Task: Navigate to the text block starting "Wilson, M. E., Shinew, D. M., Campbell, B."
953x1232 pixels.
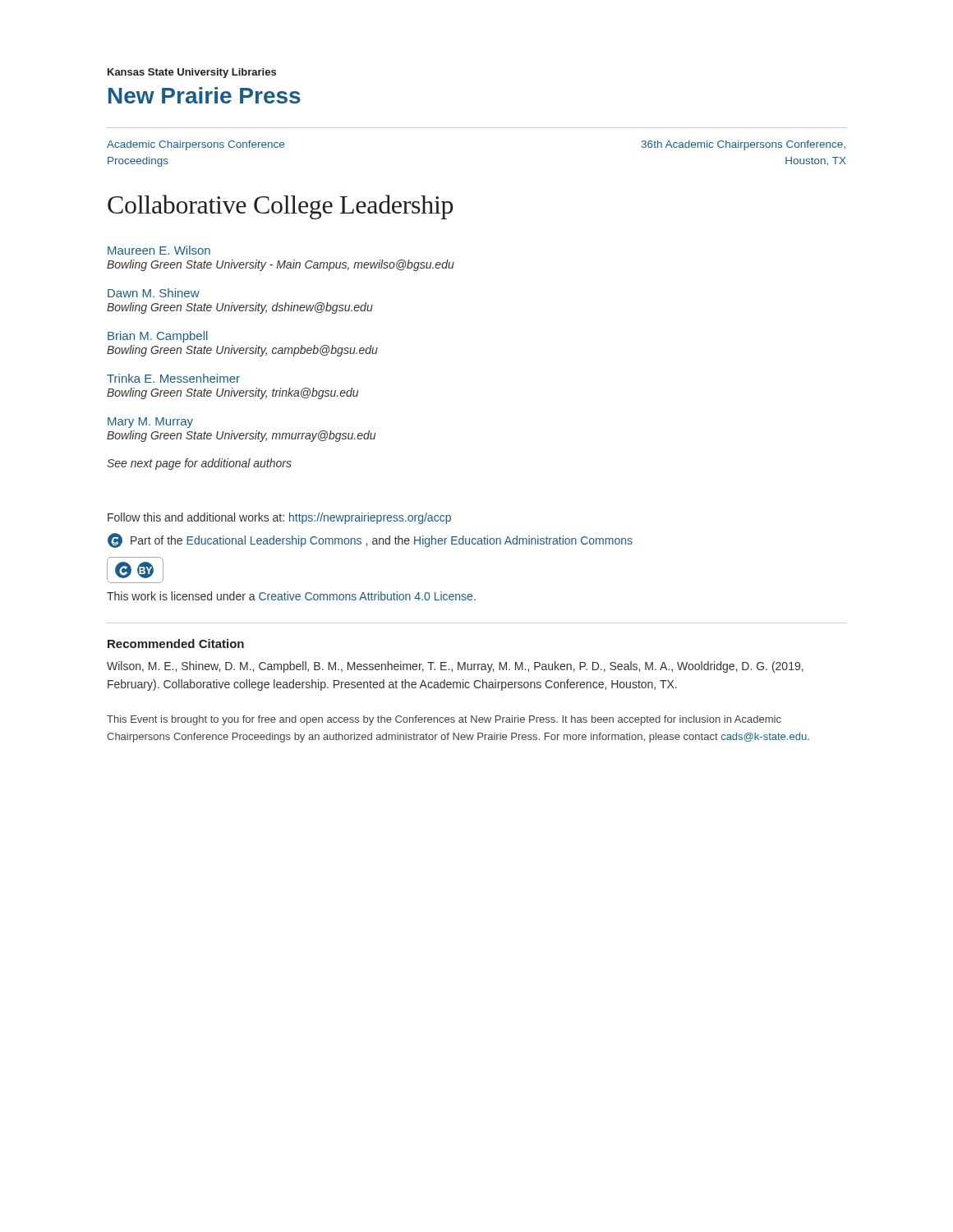Action: (x=476, y=675)
